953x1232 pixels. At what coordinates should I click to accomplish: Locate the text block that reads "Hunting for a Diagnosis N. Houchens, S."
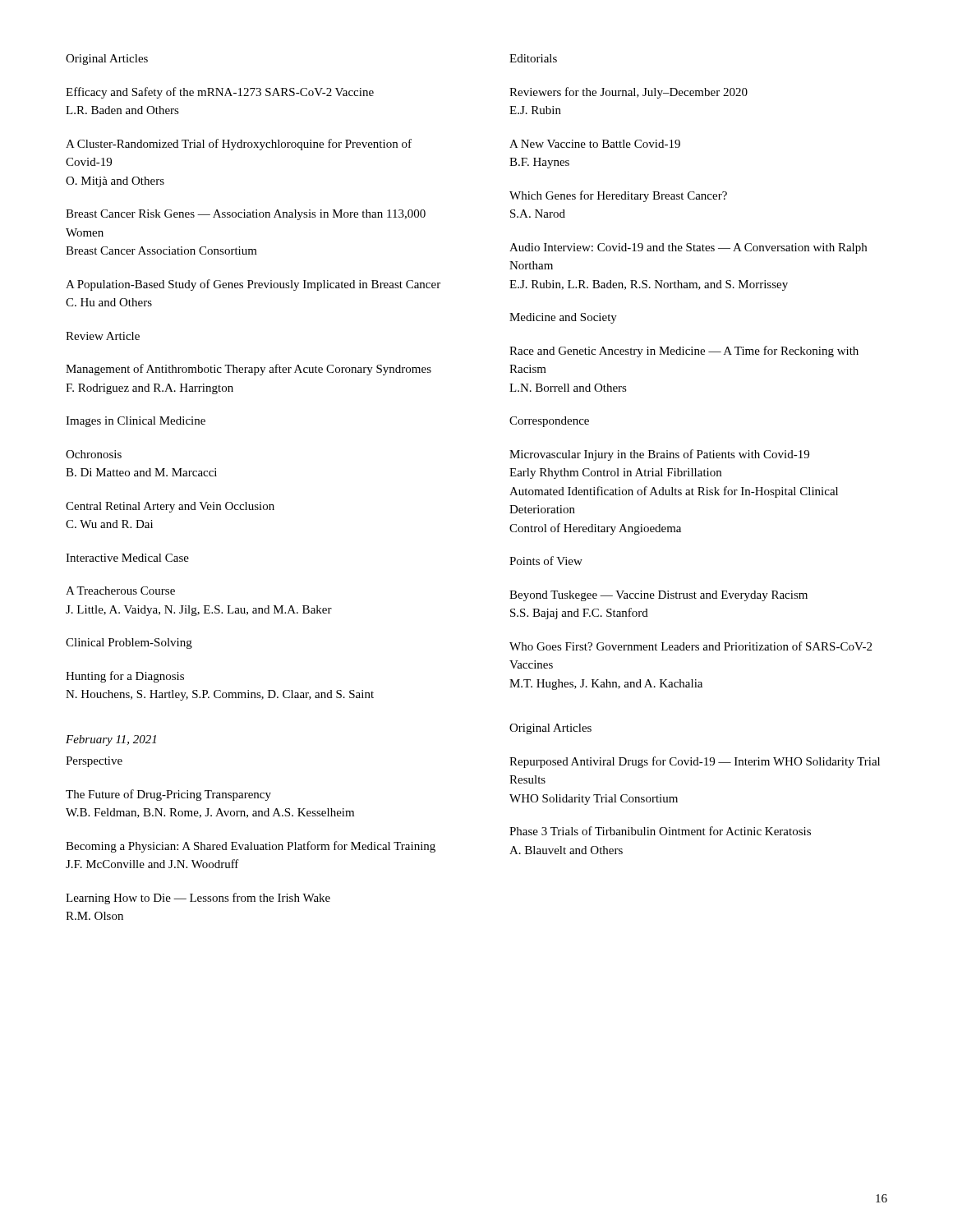pos(220,685)
